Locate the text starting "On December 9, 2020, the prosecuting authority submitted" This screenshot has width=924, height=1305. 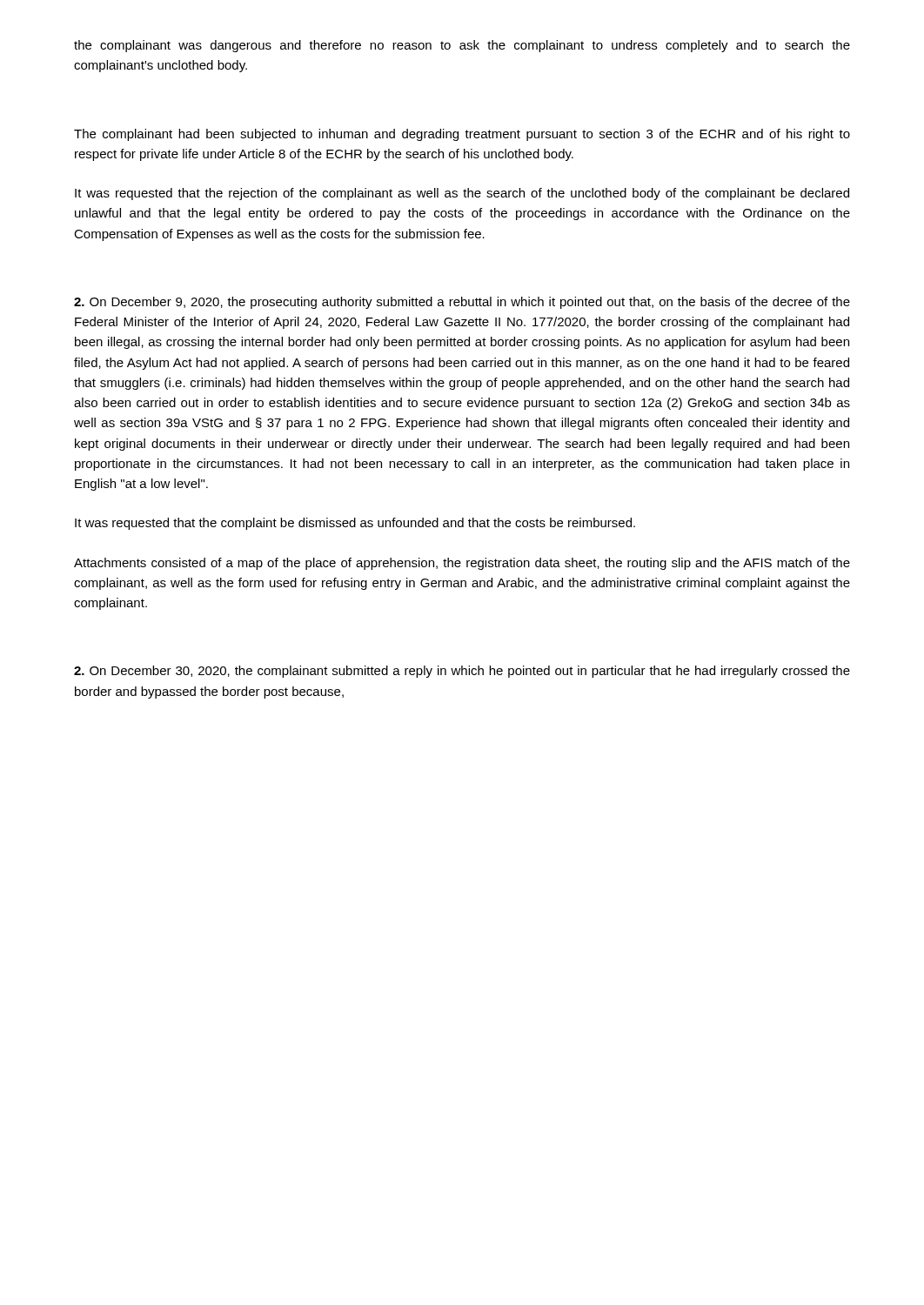[462, 392]
